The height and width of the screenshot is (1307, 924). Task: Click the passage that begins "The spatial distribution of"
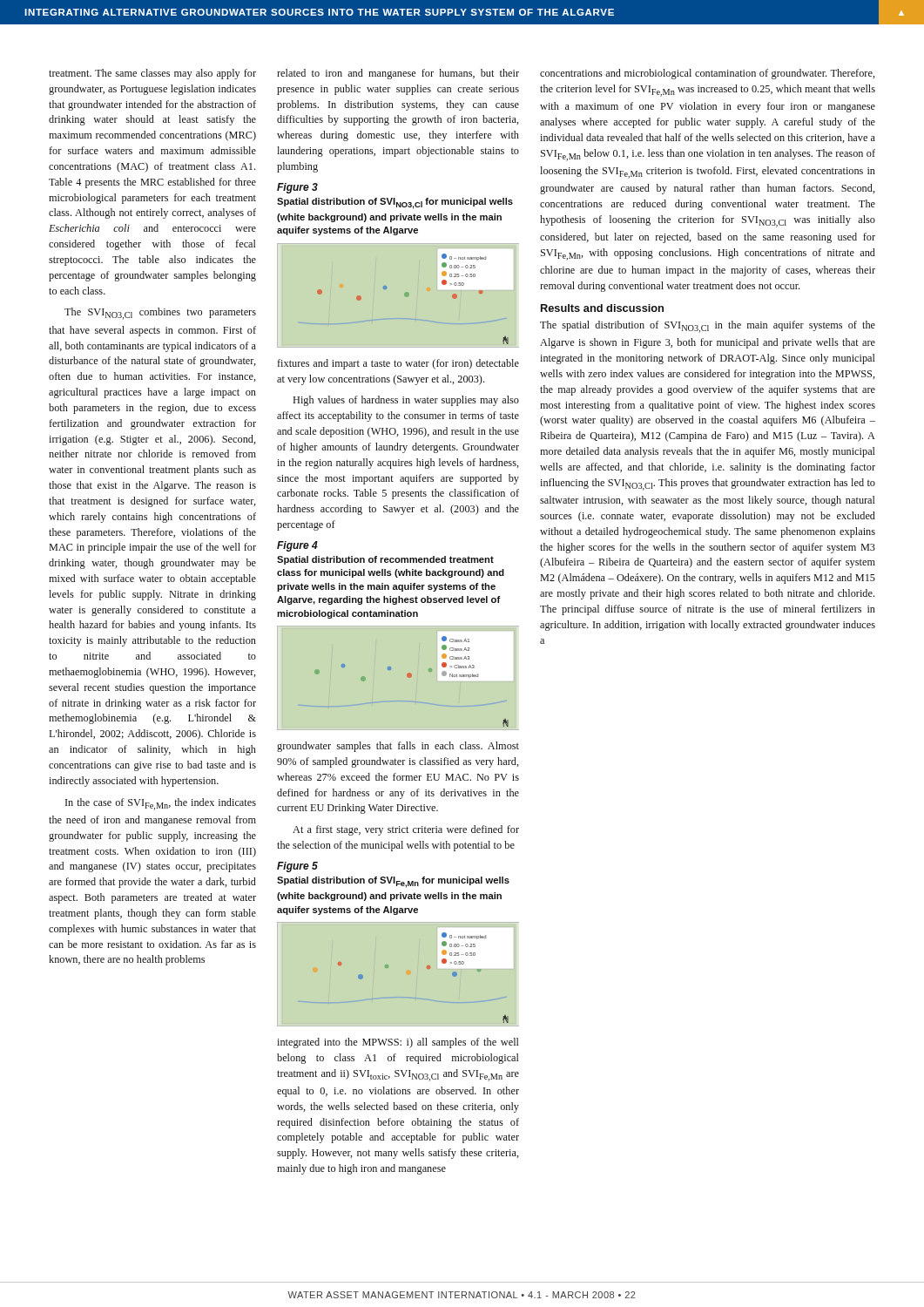point(708,483)
